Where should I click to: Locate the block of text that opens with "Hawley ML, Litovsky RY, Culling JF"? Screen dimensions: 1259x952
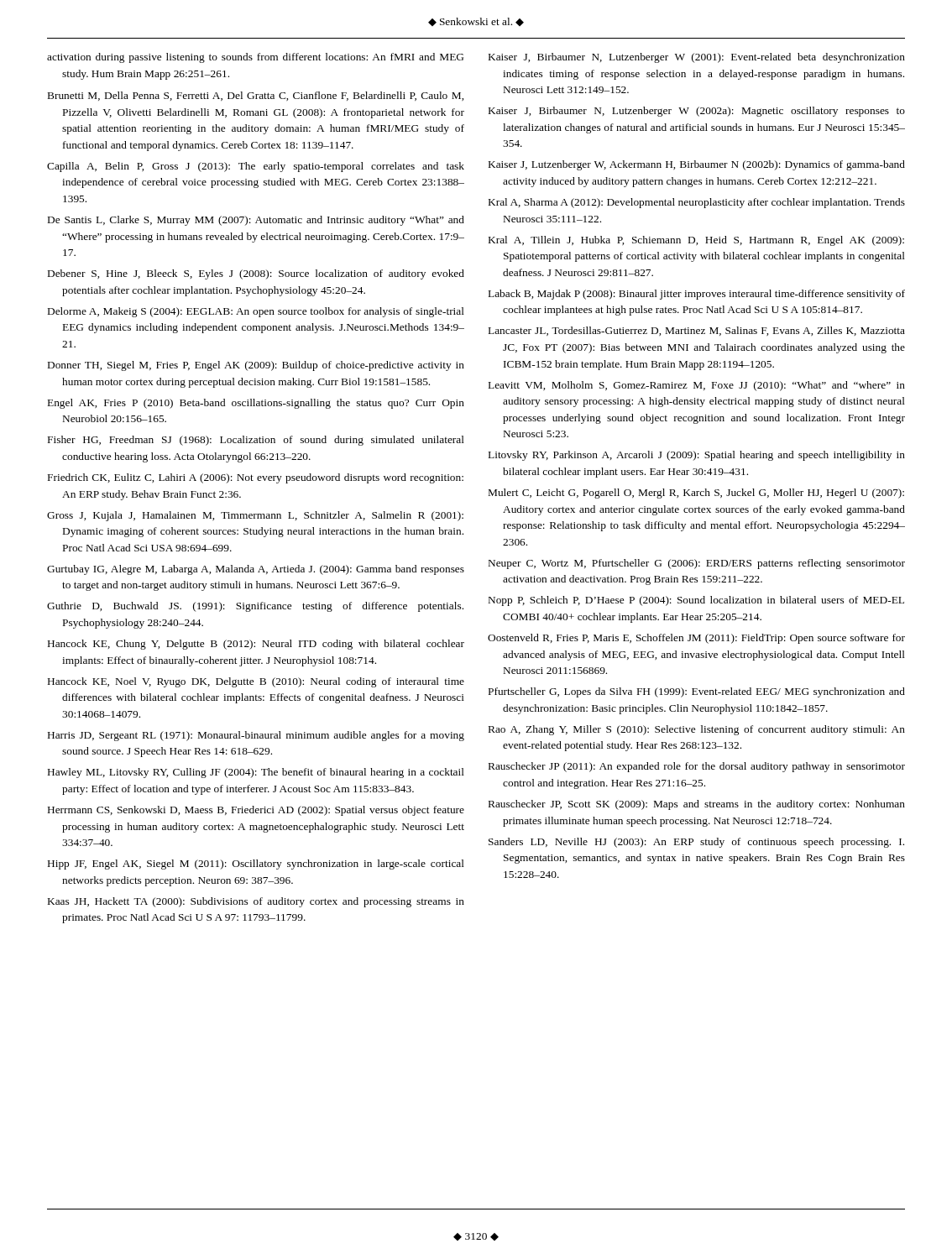(x=256, y=780)
